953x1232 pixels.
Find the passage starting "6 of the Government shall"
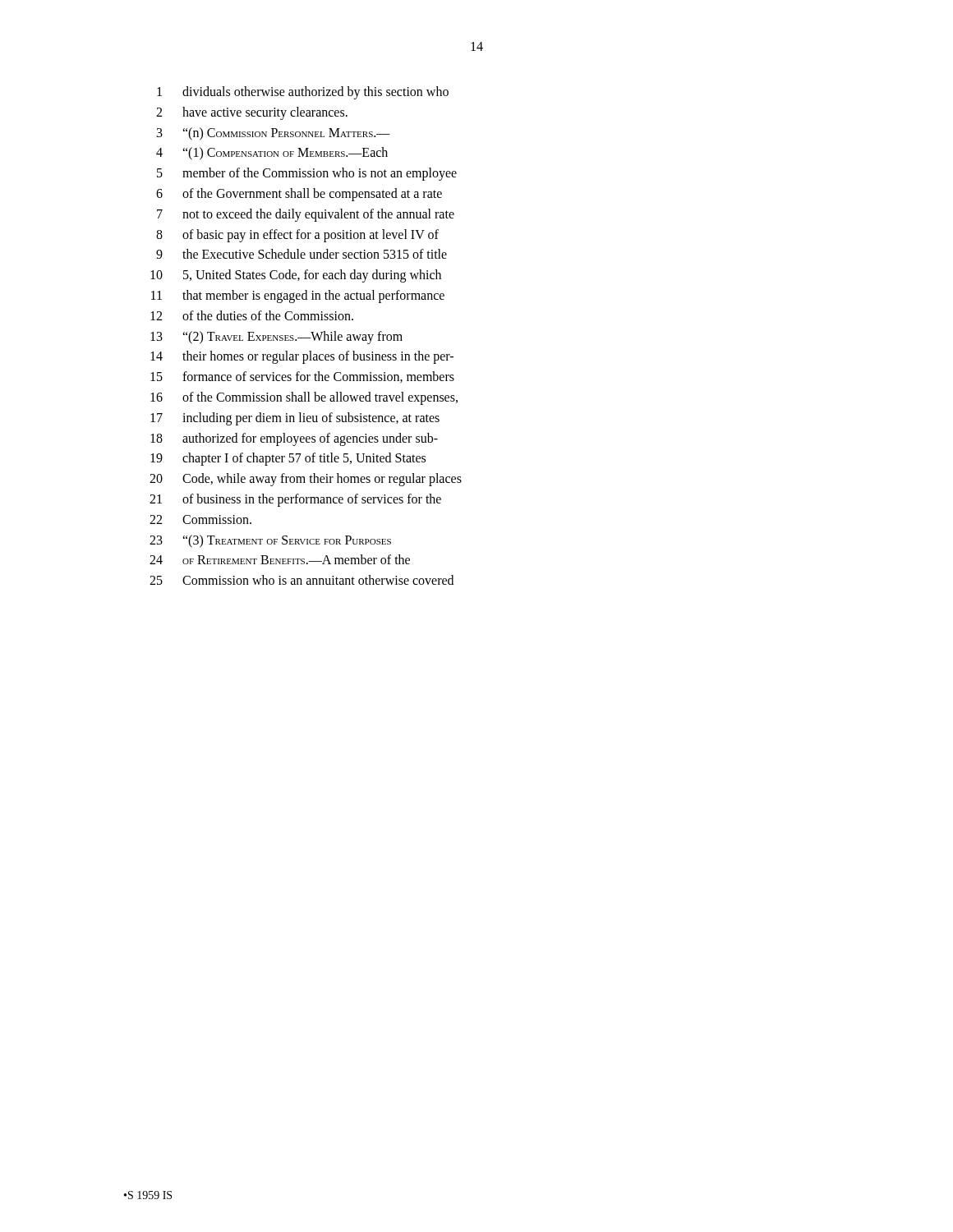tap(299, 195)
